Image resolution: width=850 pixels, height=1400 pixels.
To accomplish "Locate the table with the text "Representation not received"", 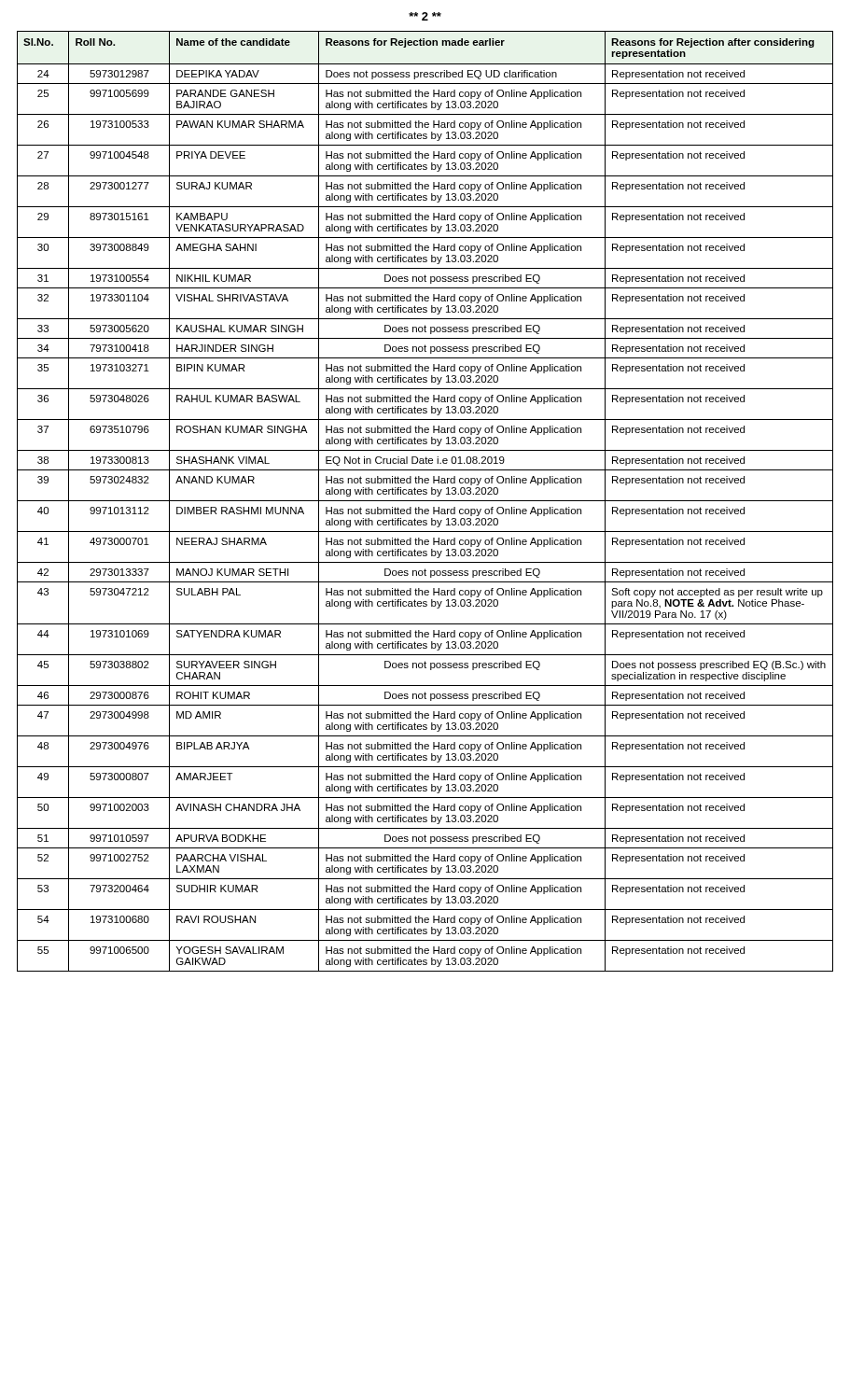I will 425,501.
